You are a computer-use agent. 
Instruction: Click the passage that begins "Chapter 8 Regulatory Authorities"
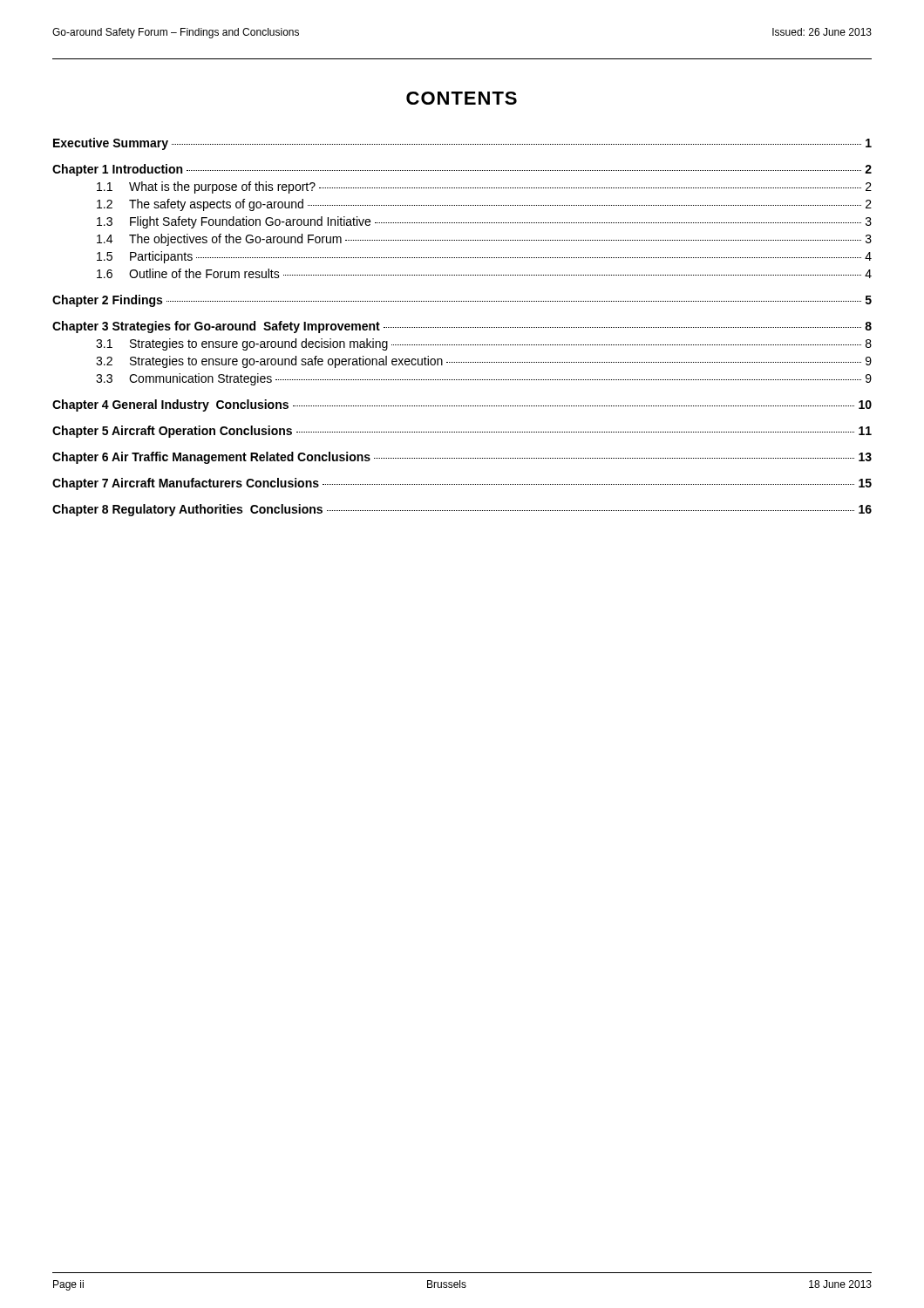tap(462, 509)
